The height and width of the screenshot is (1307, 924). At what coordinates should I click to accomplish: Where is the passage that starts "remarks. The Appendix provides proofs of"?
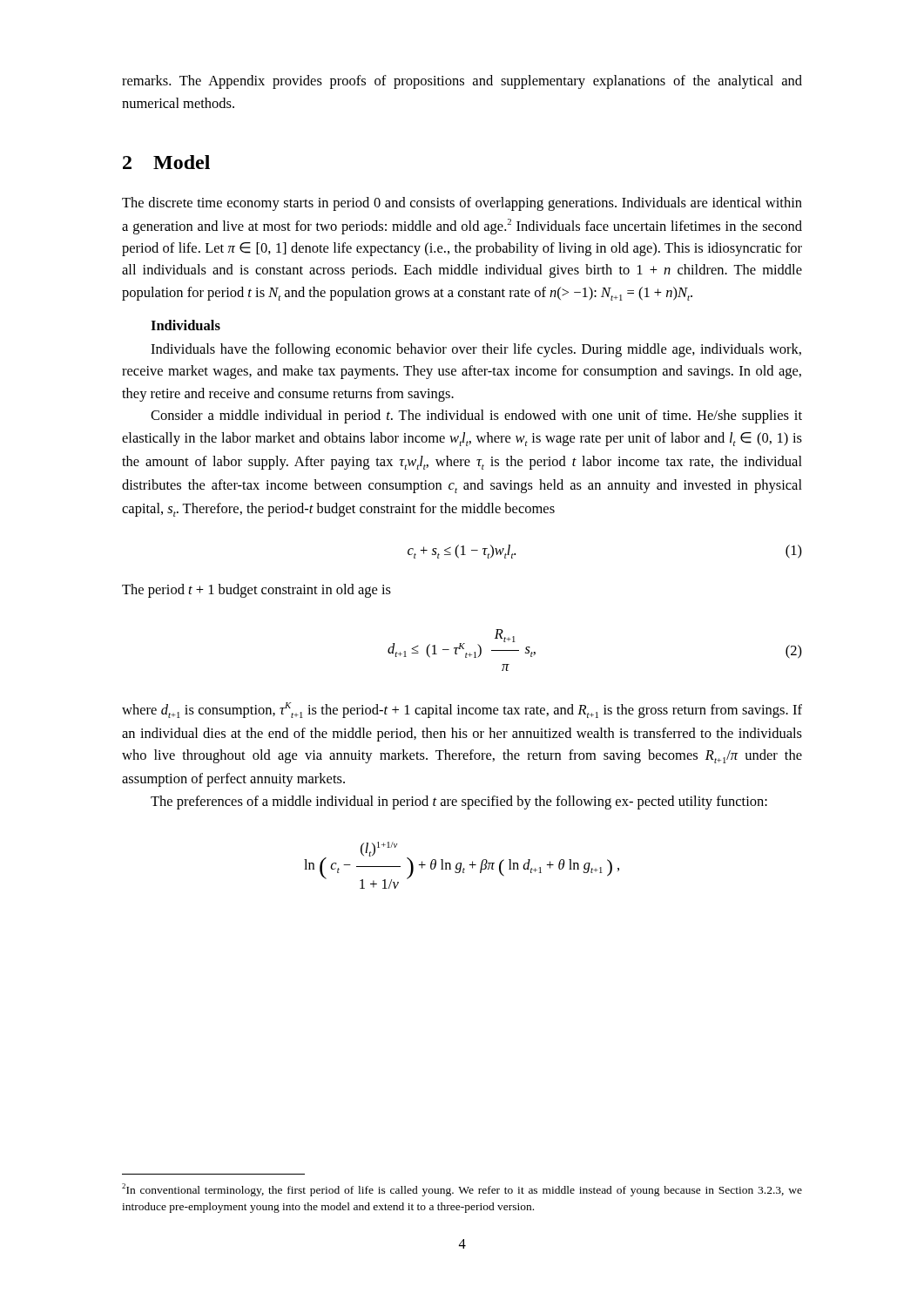[462, 92]
